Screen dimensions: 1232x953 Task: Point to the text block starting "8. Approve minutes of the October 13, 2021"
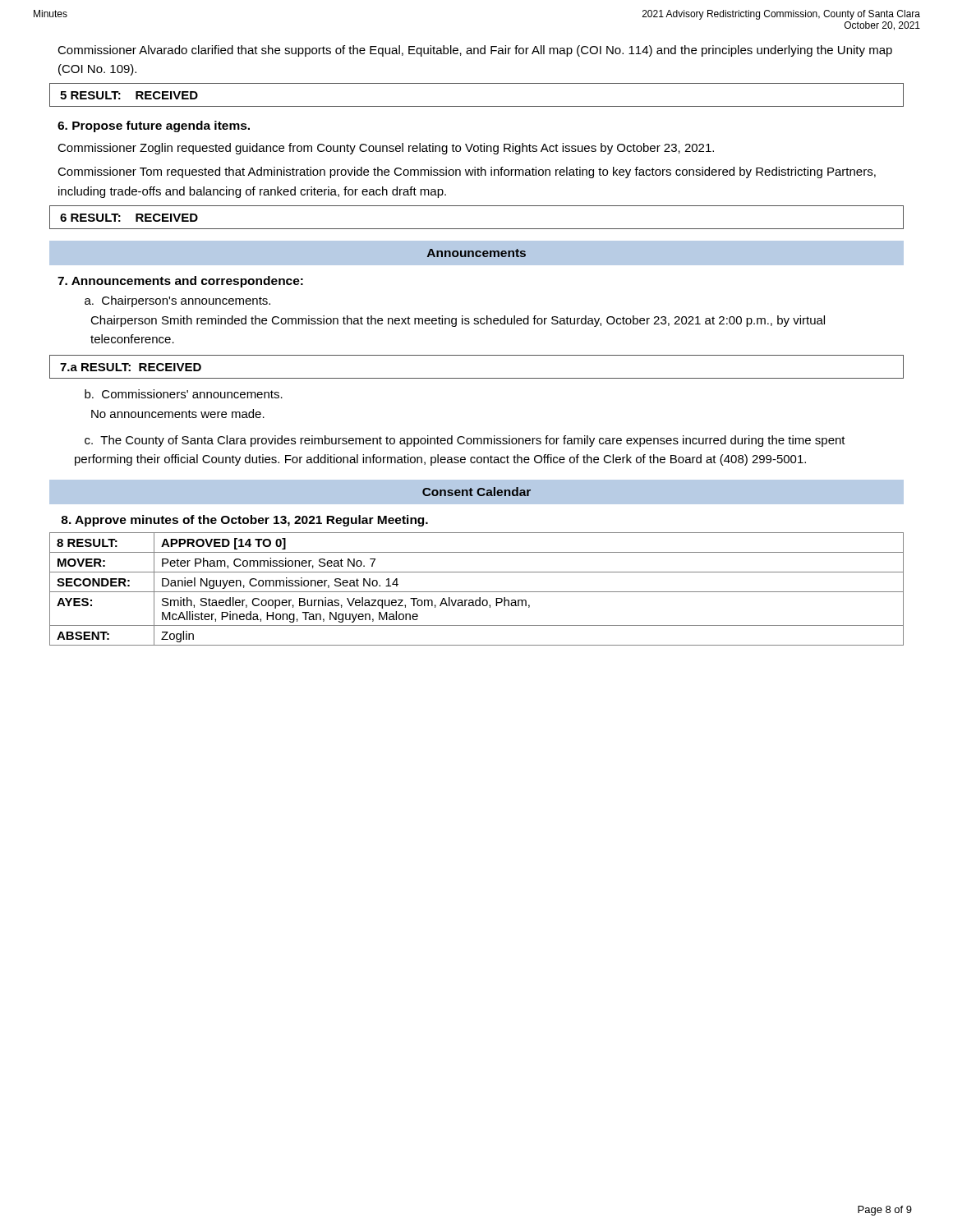coord(243,519)
